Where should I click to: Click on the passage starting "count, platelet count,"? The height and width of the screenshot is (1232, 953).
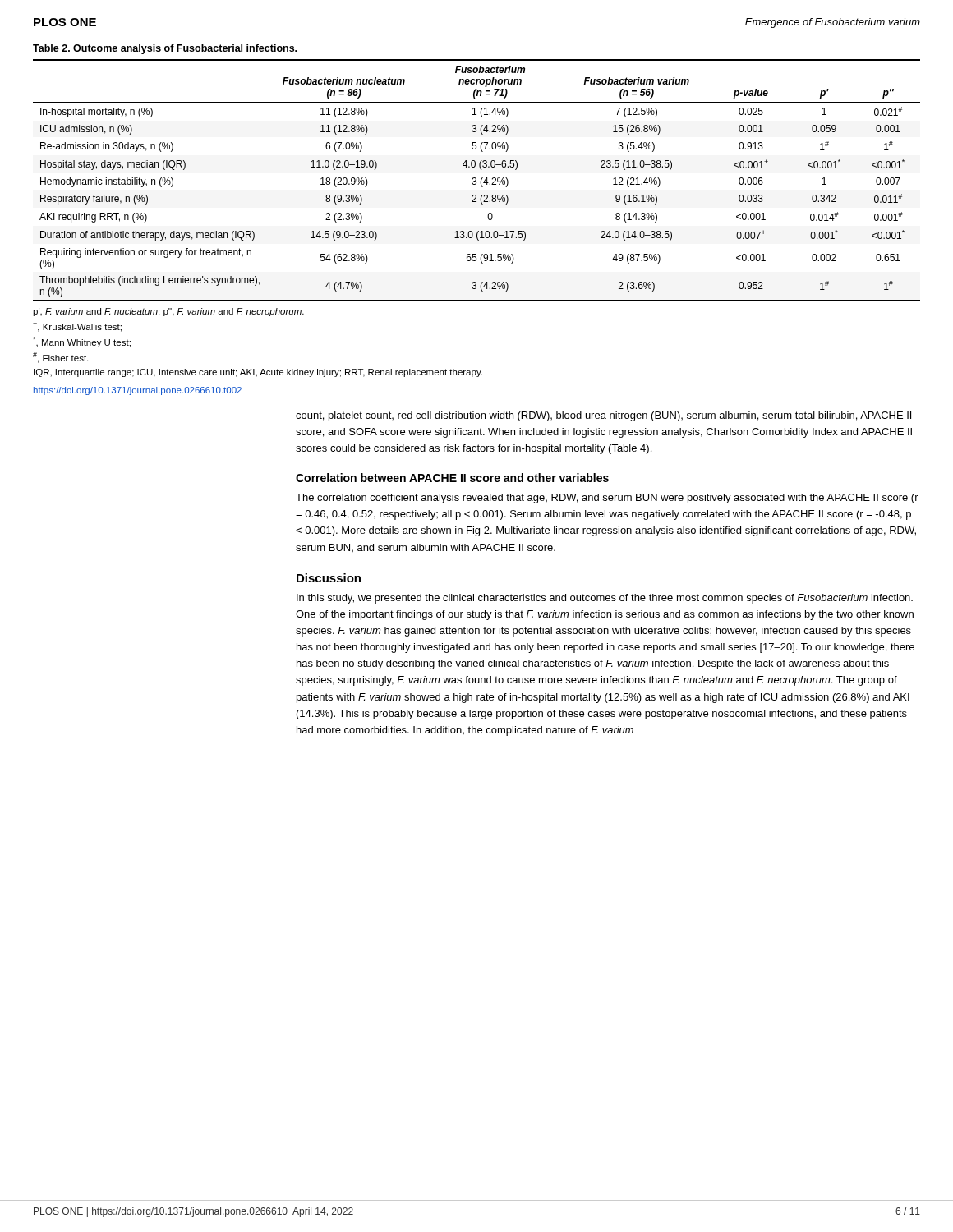pos(604,432)
